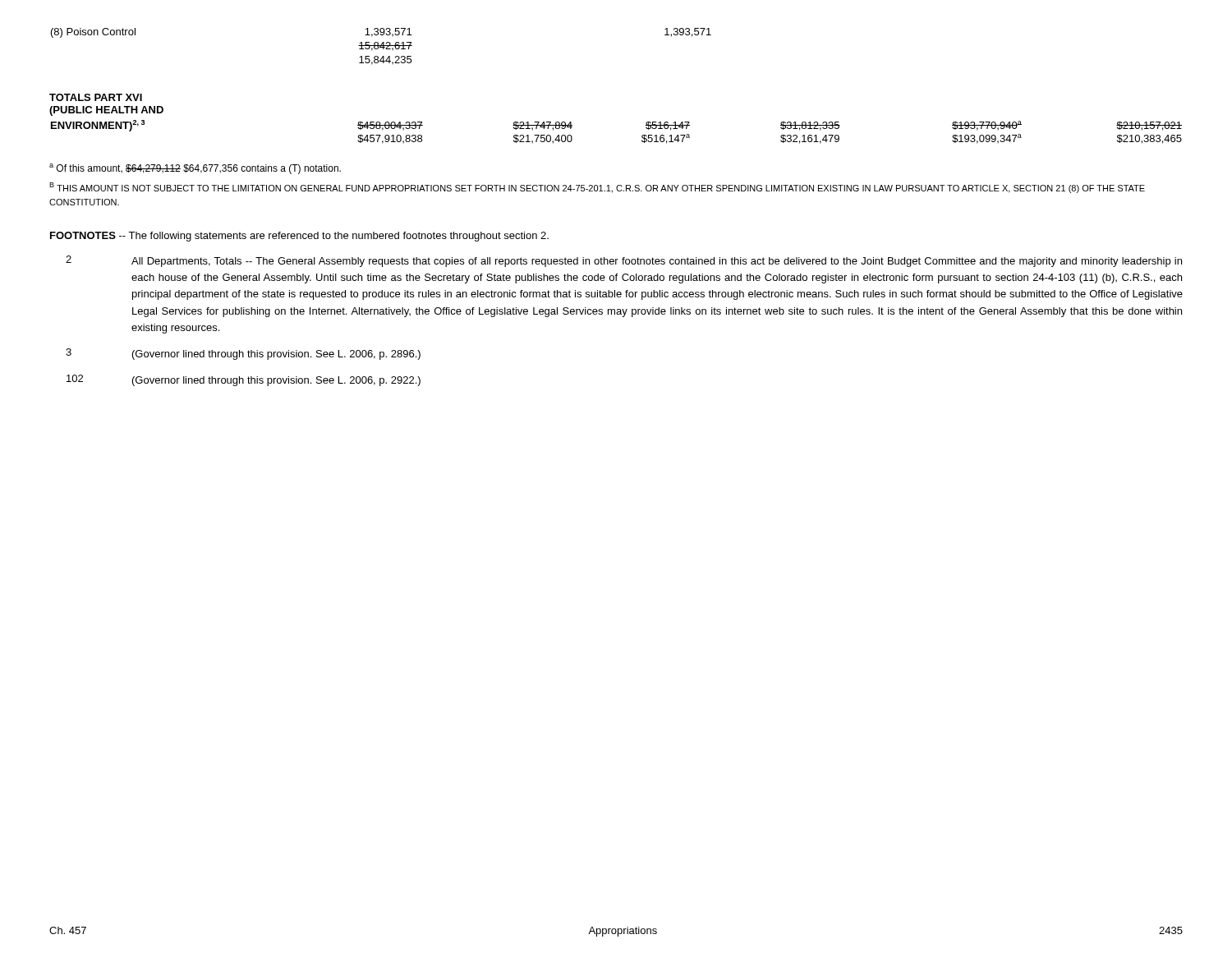Find "TOTALS PART XVI" on this page
The height and width of the screenshot is (953, 1232).
point(96,97)
